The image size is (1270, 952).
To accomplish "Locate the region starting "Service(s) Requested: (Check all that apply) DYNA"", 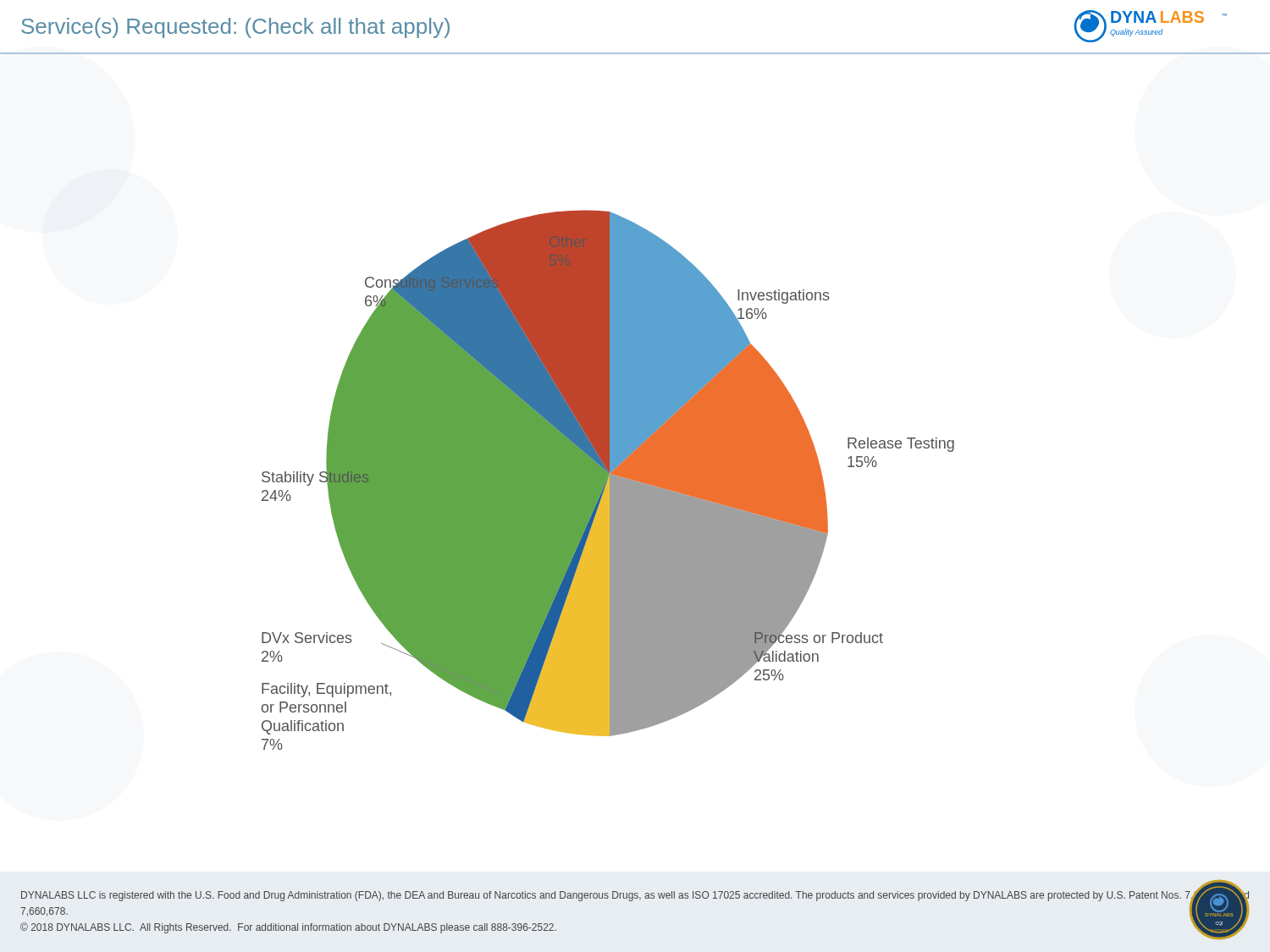I will [x=223, y=25].
